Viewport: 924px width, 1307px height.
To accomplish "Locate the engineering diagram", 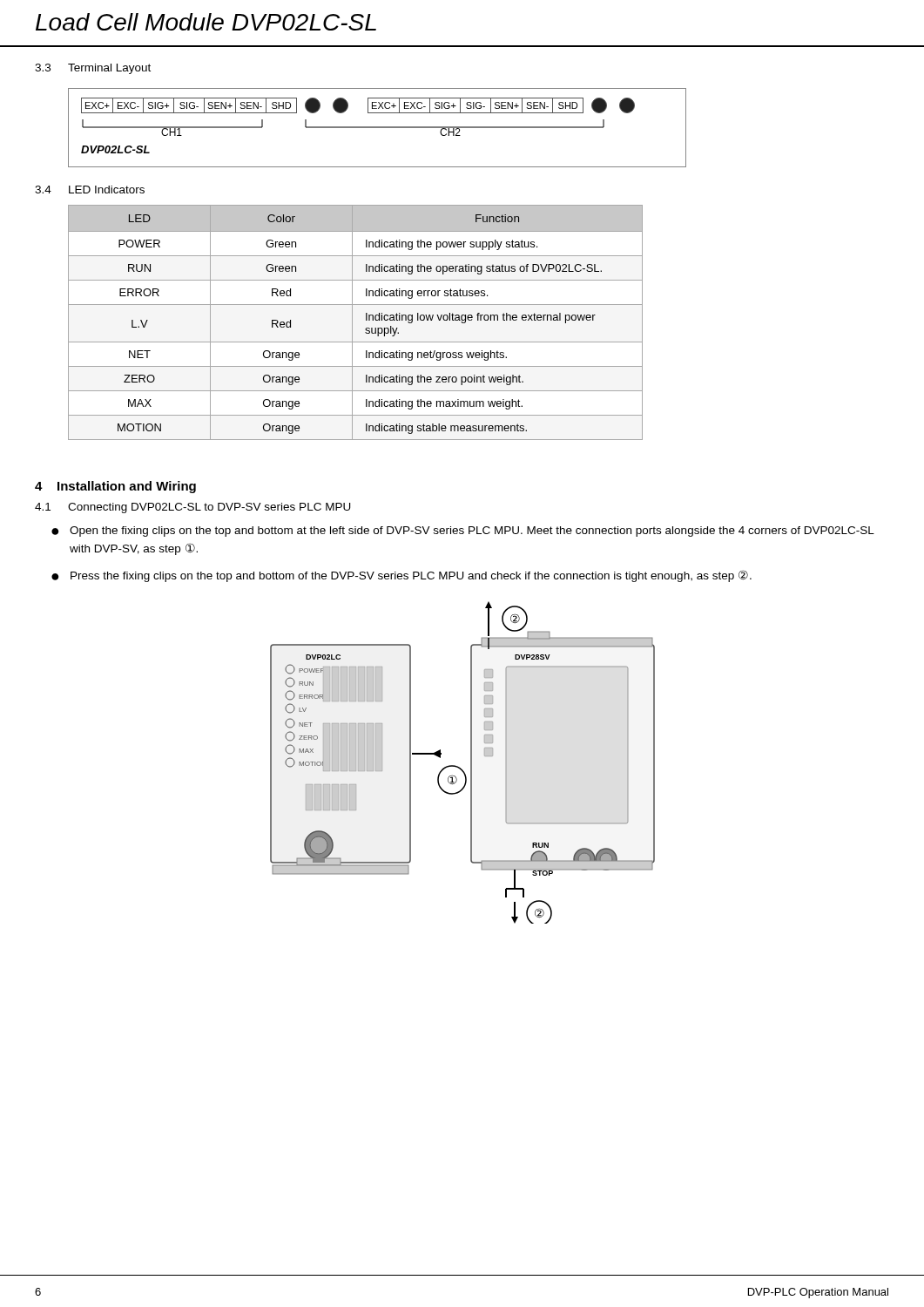I will 462,763.
